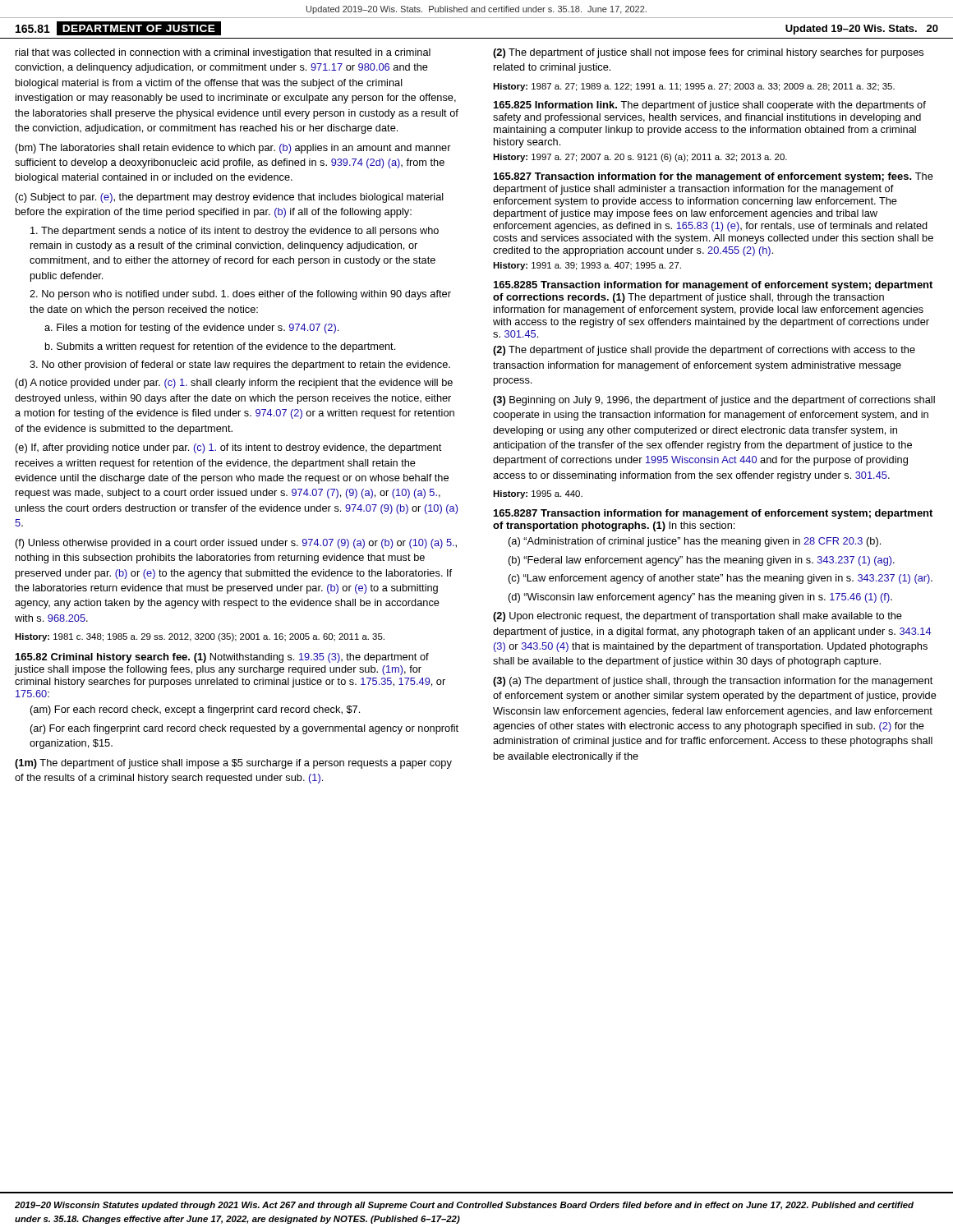Click on the list item with the text "b. Submits a written request"
The height and width of the screenshot is (1232, 953).
pyautogui.click(x=220, y=346)
